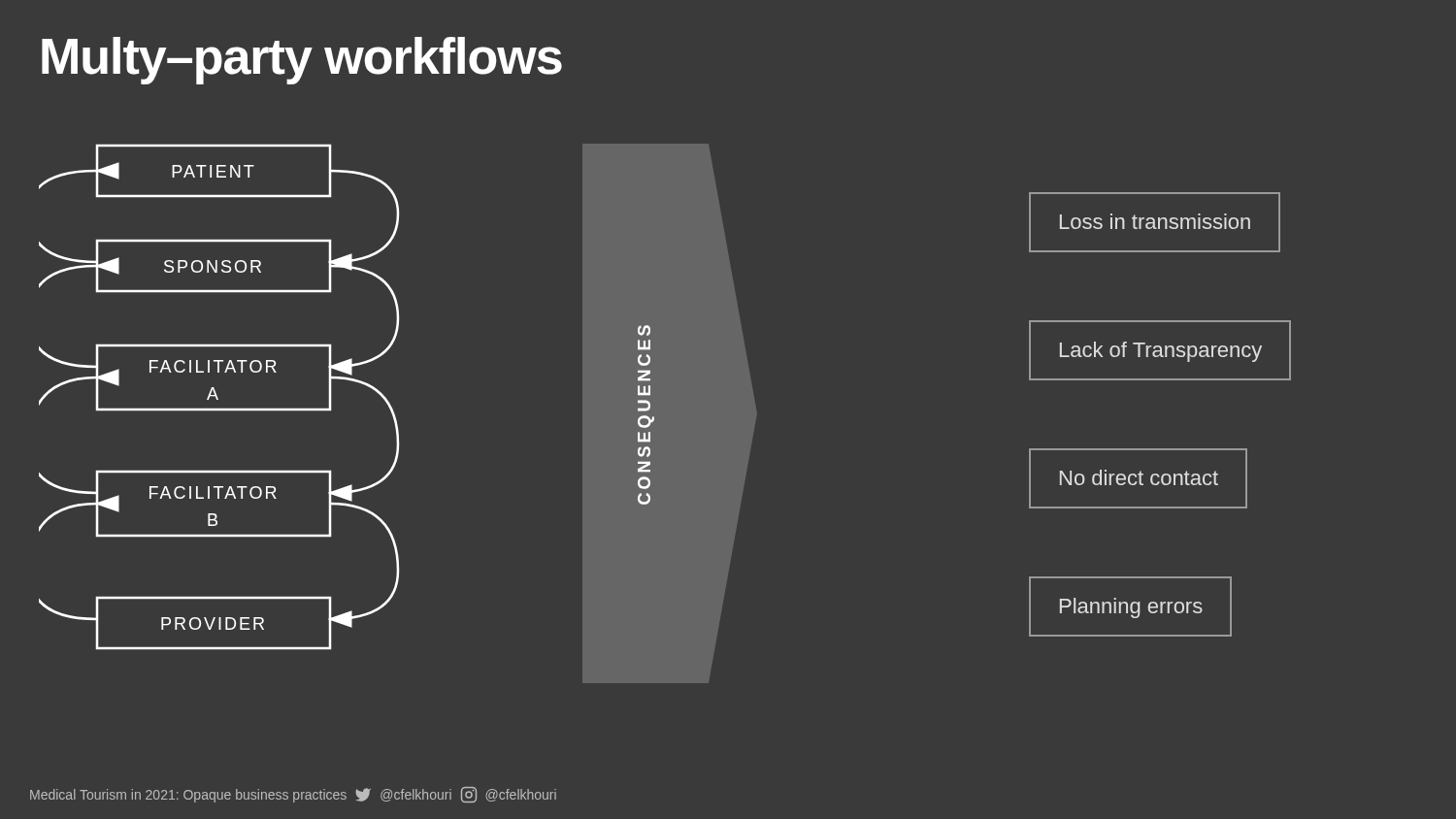Where does it say "No direct contact"?
The image size is (1456, 819).
1138,478
